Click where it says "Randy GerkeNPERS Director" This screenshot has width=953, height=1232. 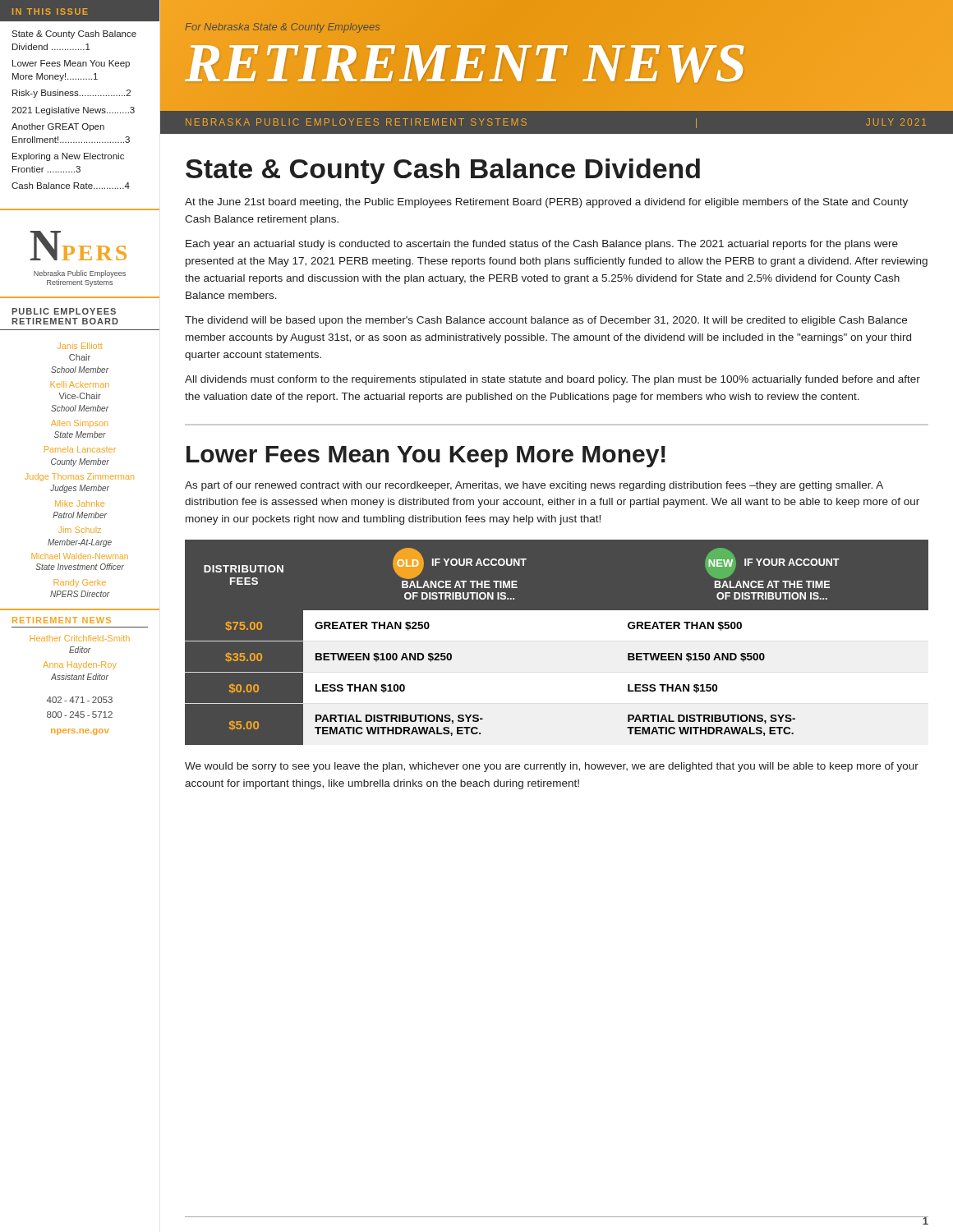80,588
